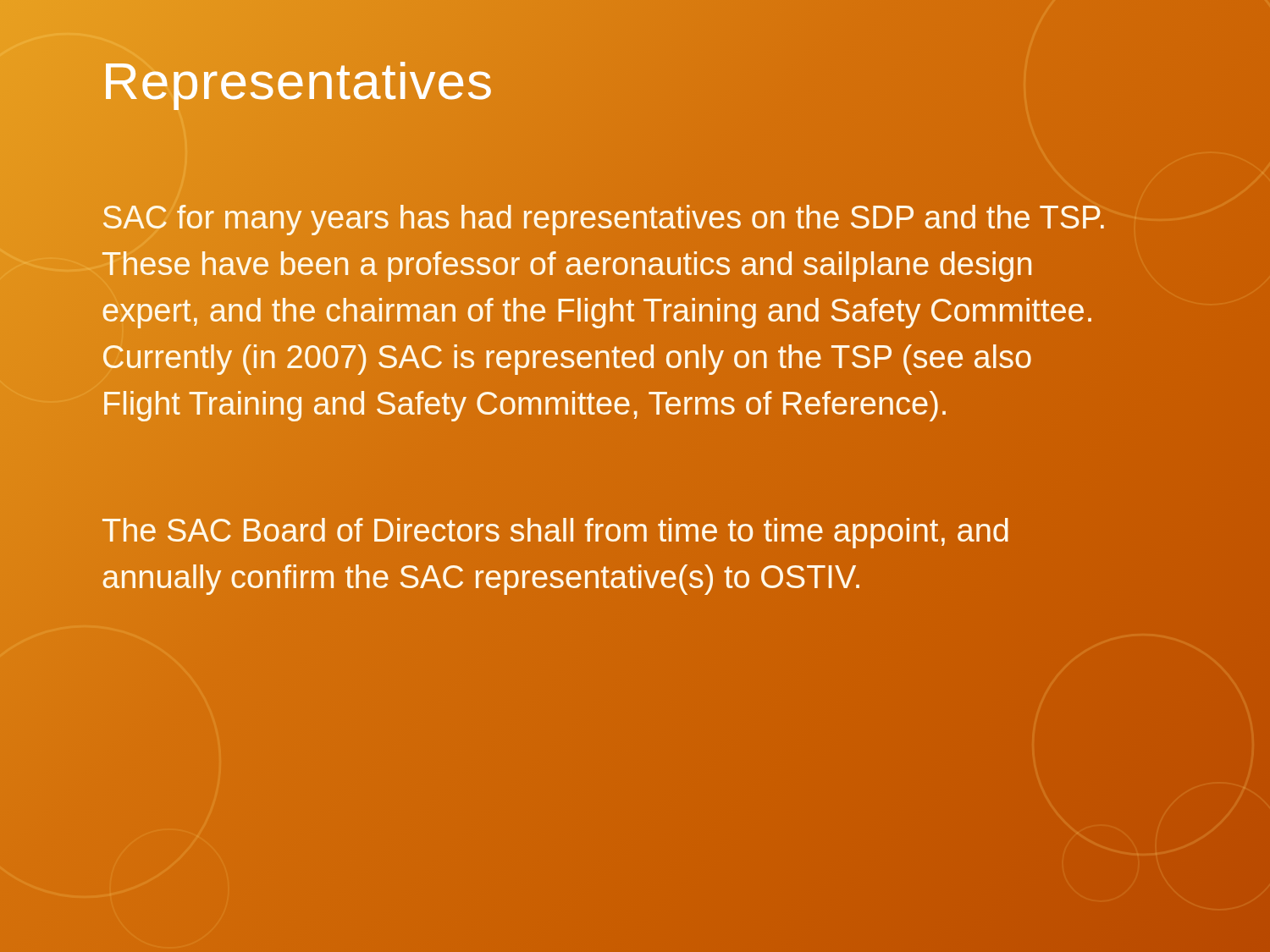Select the block starting "The SAC Board of"

[x=610, y=554]
